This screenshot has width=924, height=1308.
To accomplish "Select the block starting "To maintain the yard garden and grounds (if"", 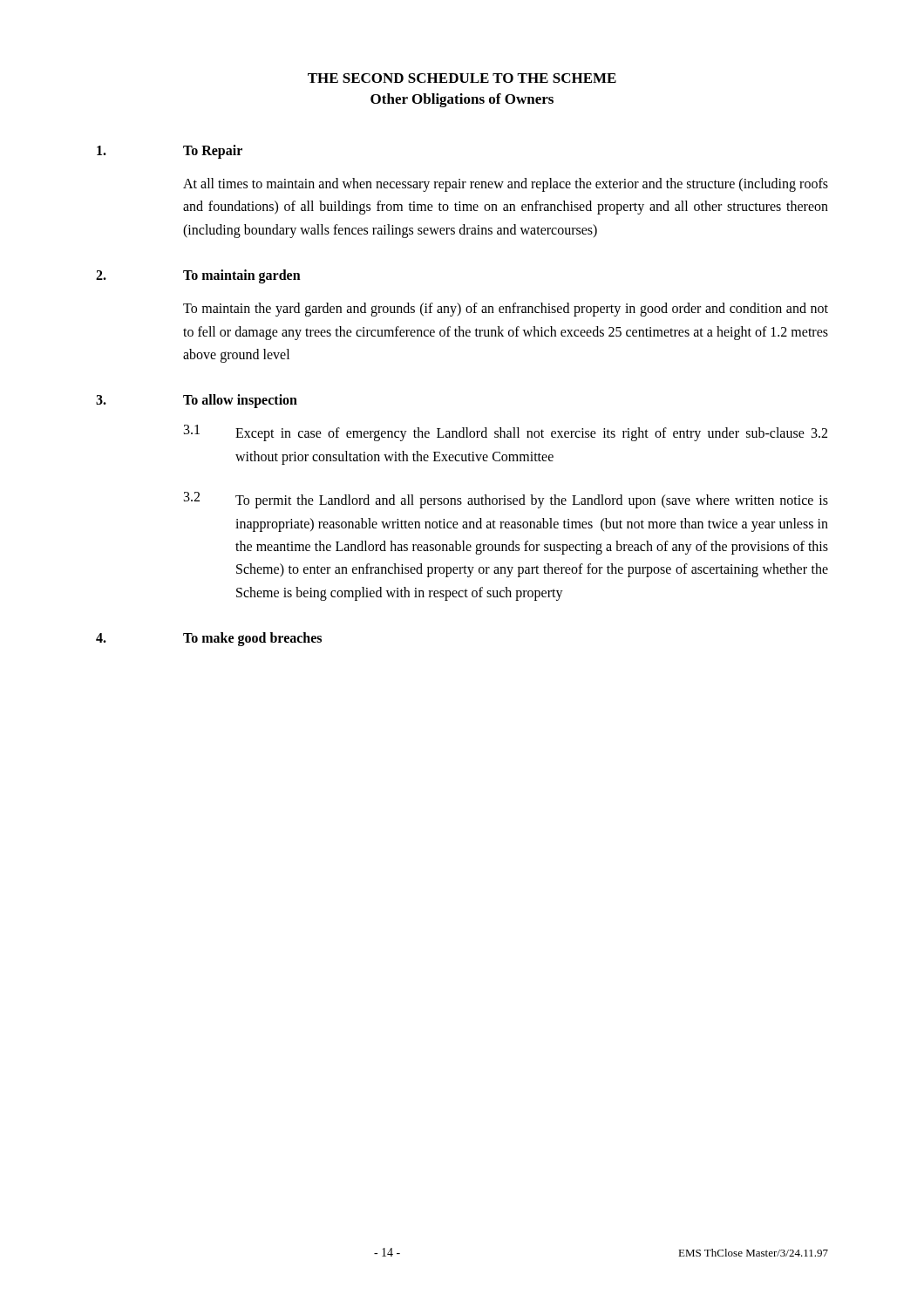I will pos(506,331).
